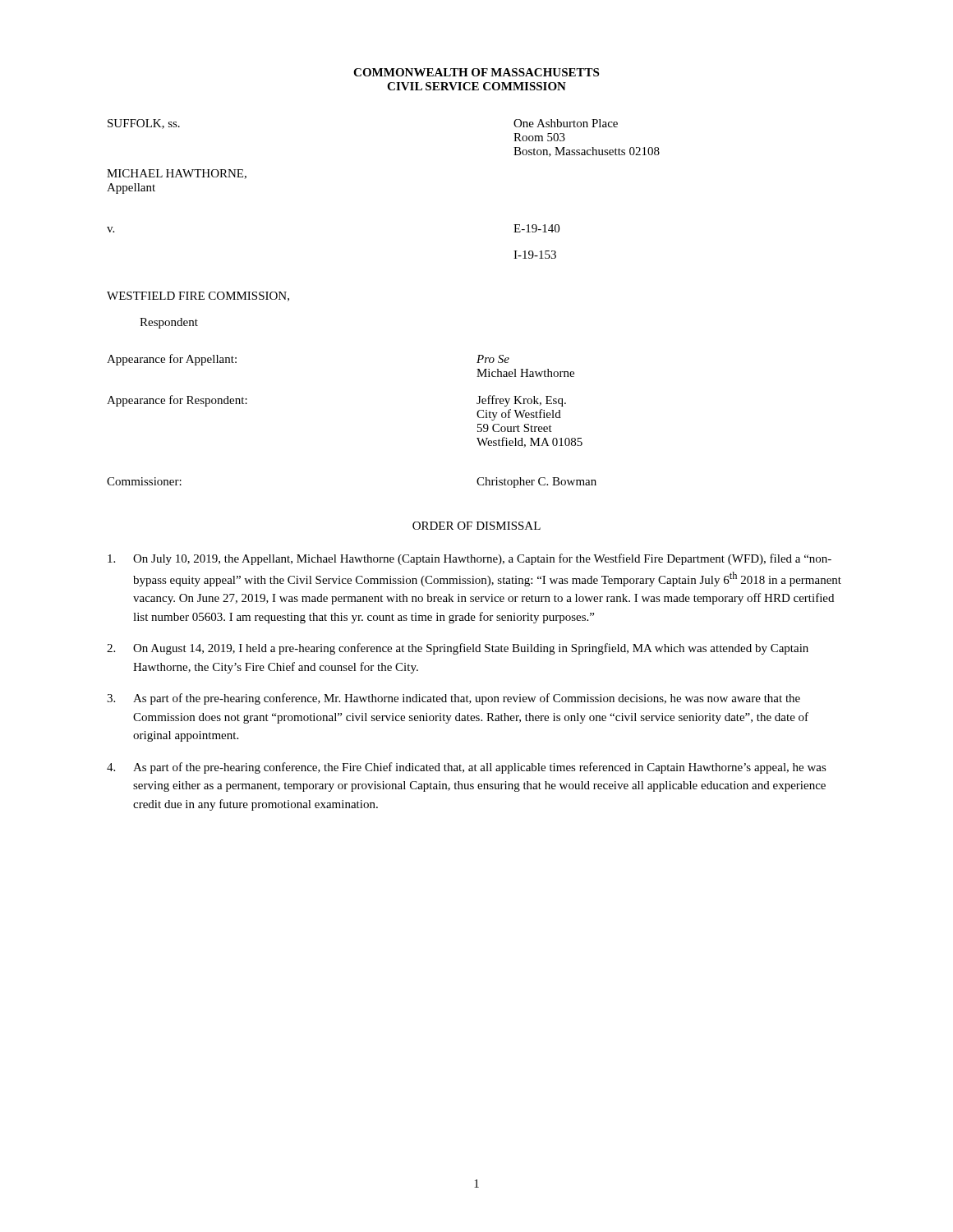Click on the text that reads "Appearance for Appellant:"
953x1232 pixels.
click(x=172, y=360)
